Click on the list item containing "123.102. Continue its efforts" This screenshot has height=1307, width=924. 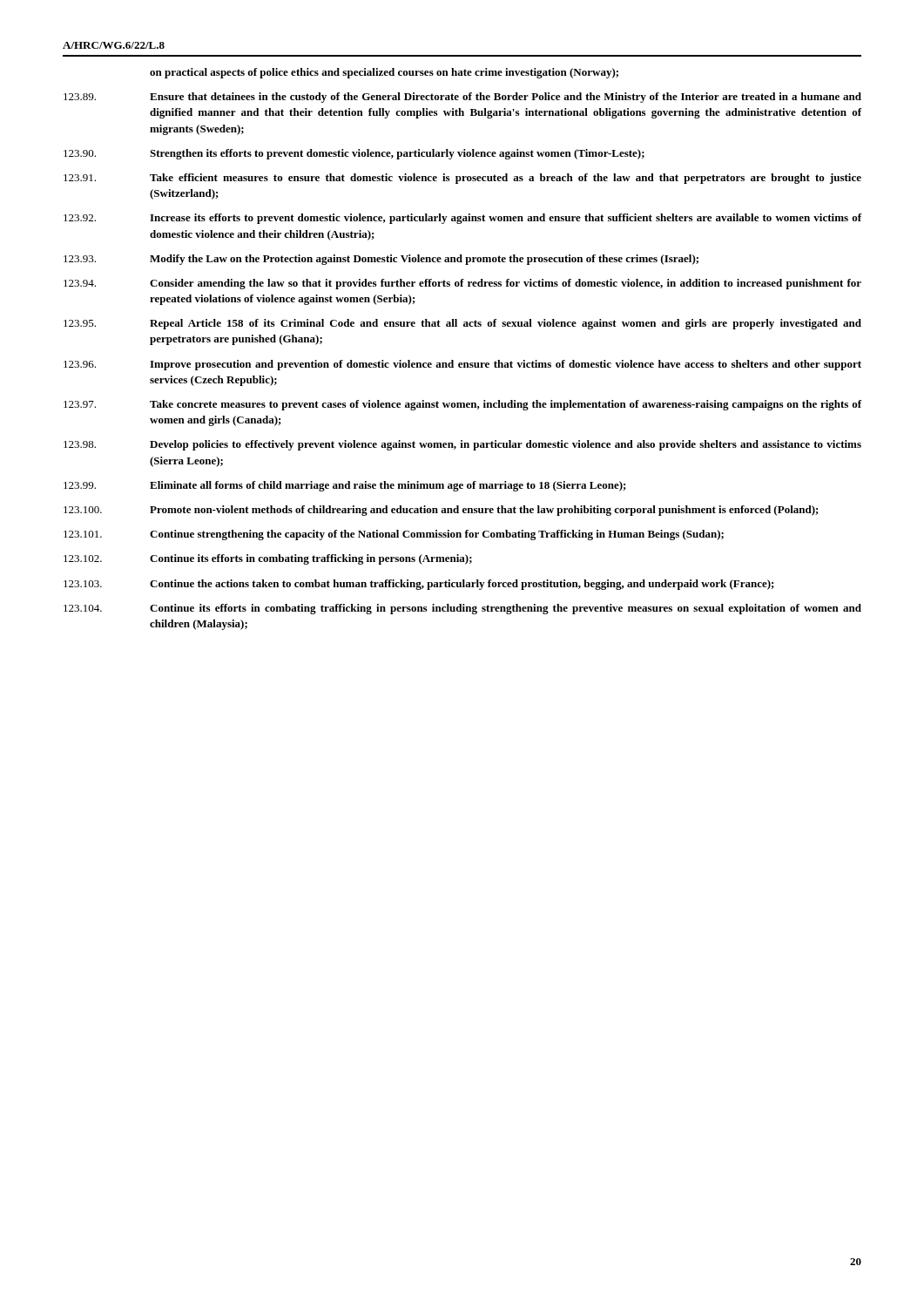click(x=462, y=559)
